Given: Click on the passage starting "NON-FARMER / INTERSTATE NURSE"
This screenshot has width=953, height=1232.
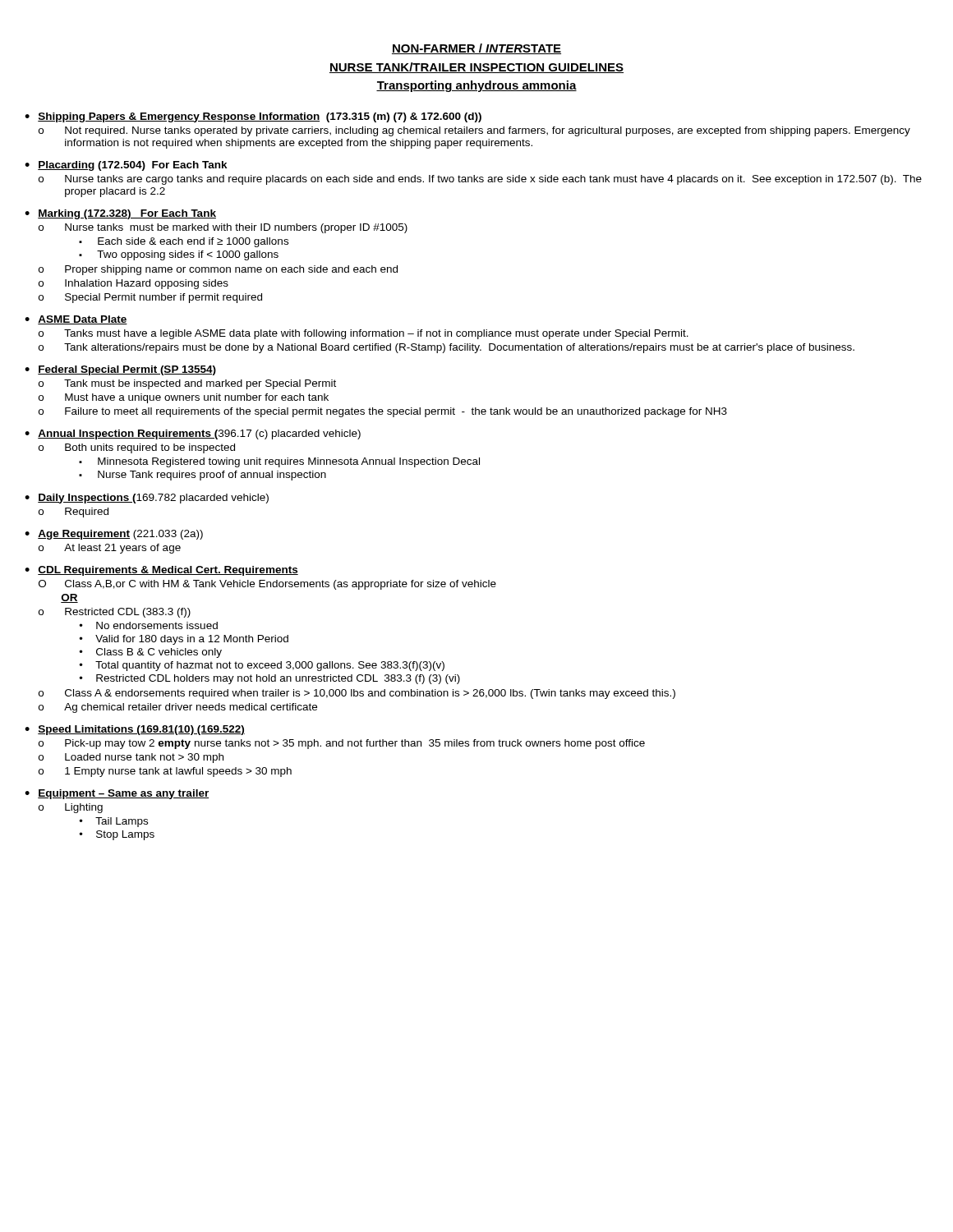Looking at the screenshot, I should pyautogui.click(x=476, y=67).
